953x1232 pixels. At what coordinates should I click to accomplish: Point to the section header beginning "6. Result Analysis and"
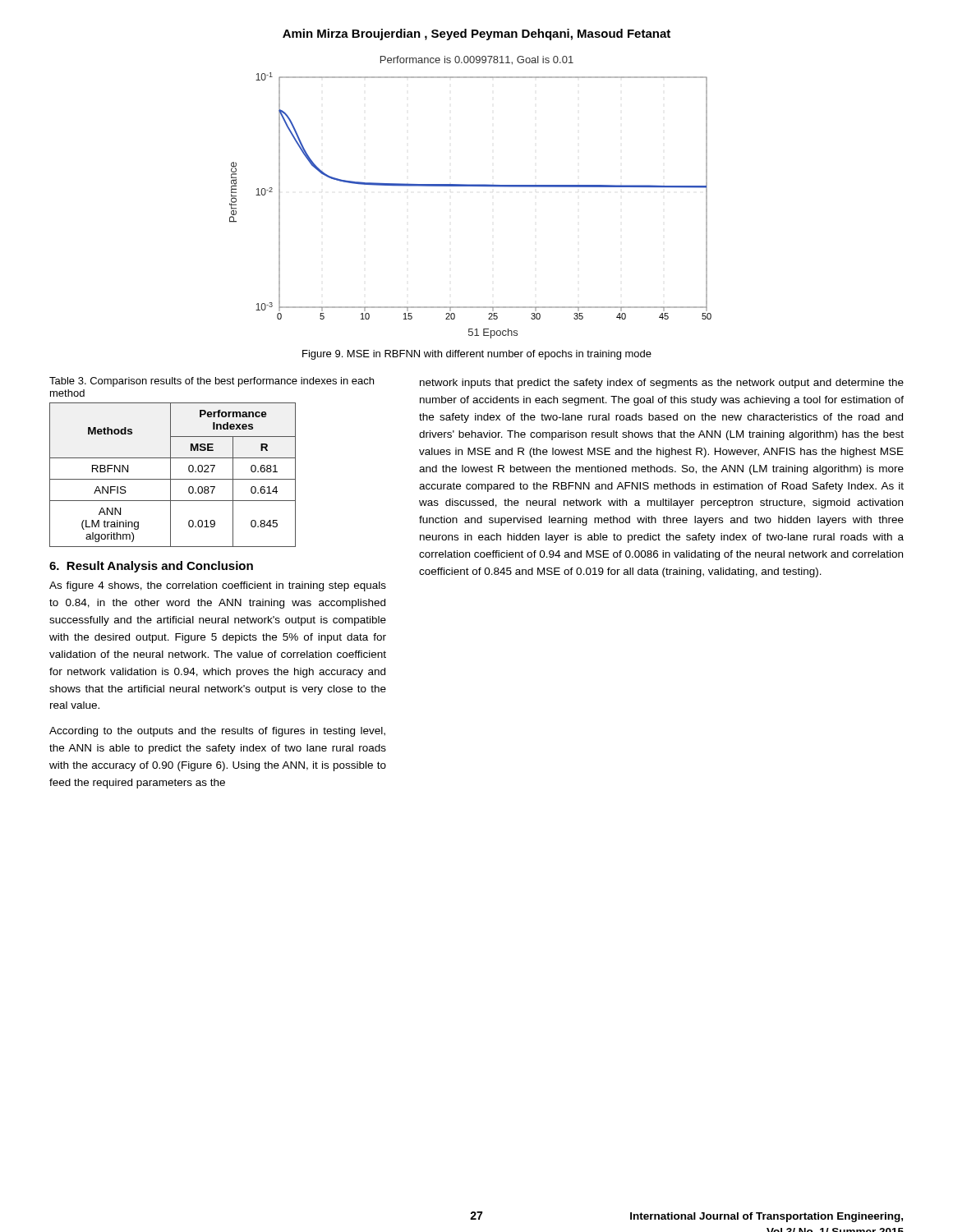click(151, 565)
